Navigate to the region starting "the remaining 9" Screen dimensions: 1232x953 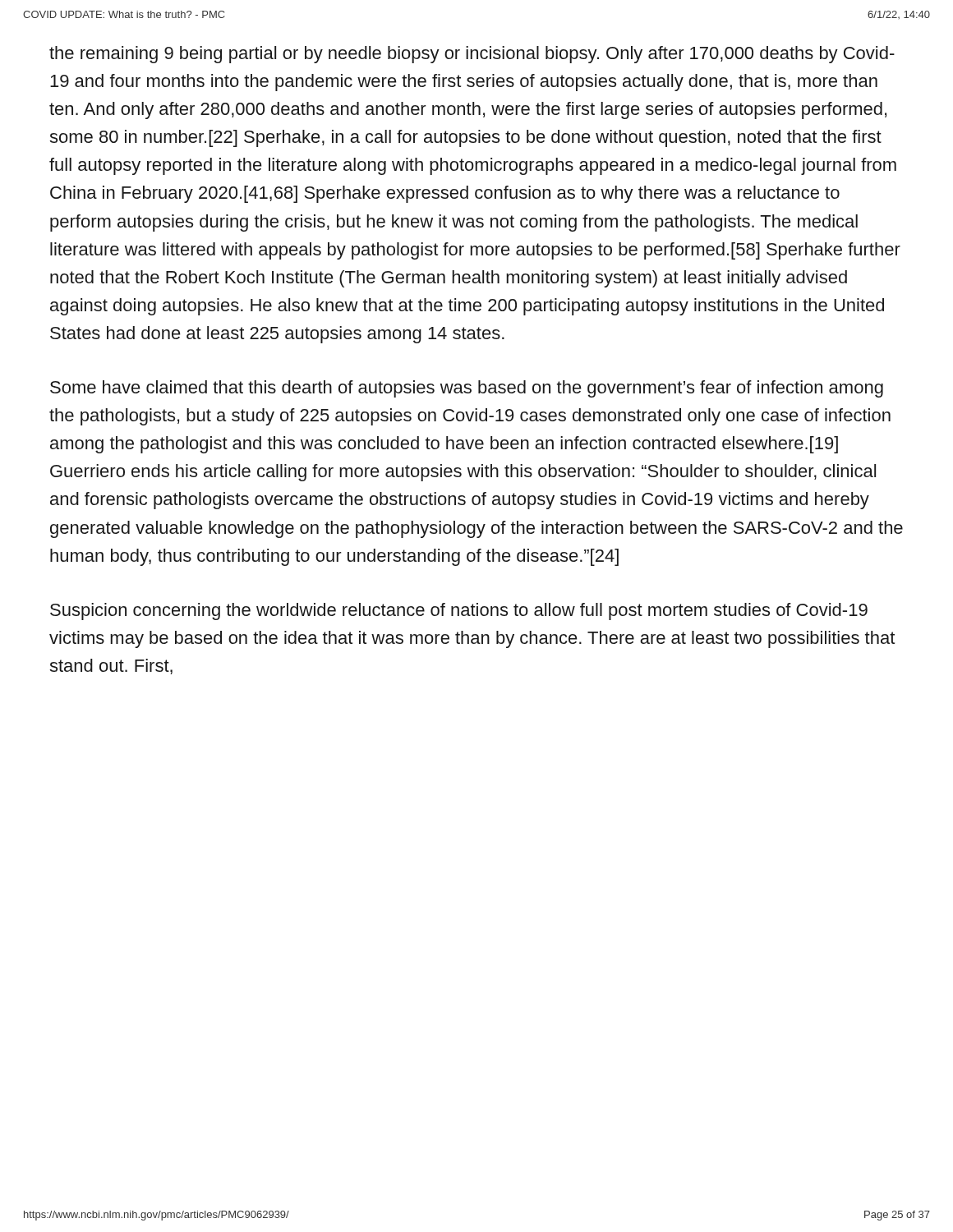pyautogui.click(x=475, y=193)
